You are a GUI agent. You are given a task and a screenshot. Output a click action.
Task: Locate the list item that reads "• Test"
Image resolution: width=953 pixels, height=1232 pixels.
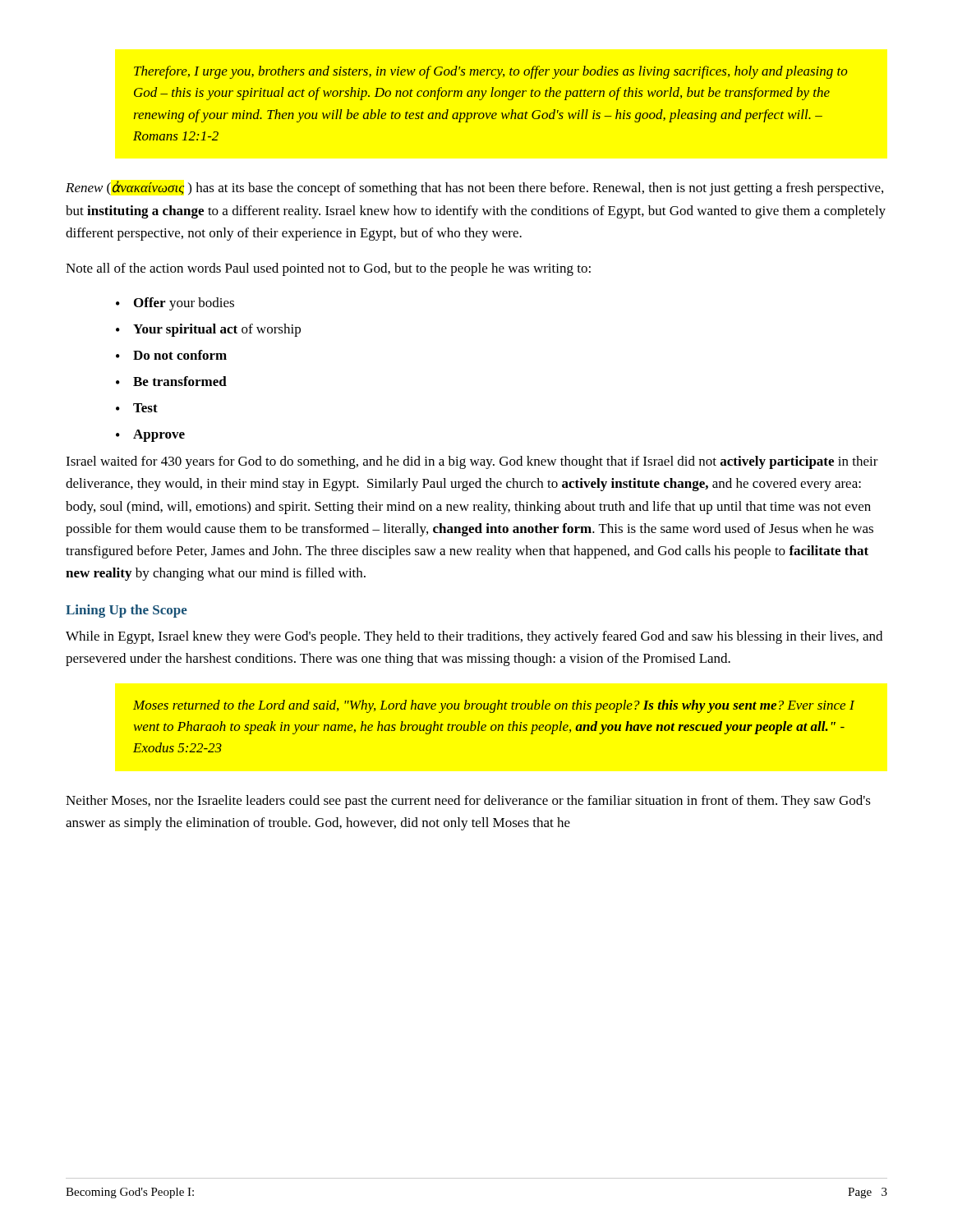[136, 409]
